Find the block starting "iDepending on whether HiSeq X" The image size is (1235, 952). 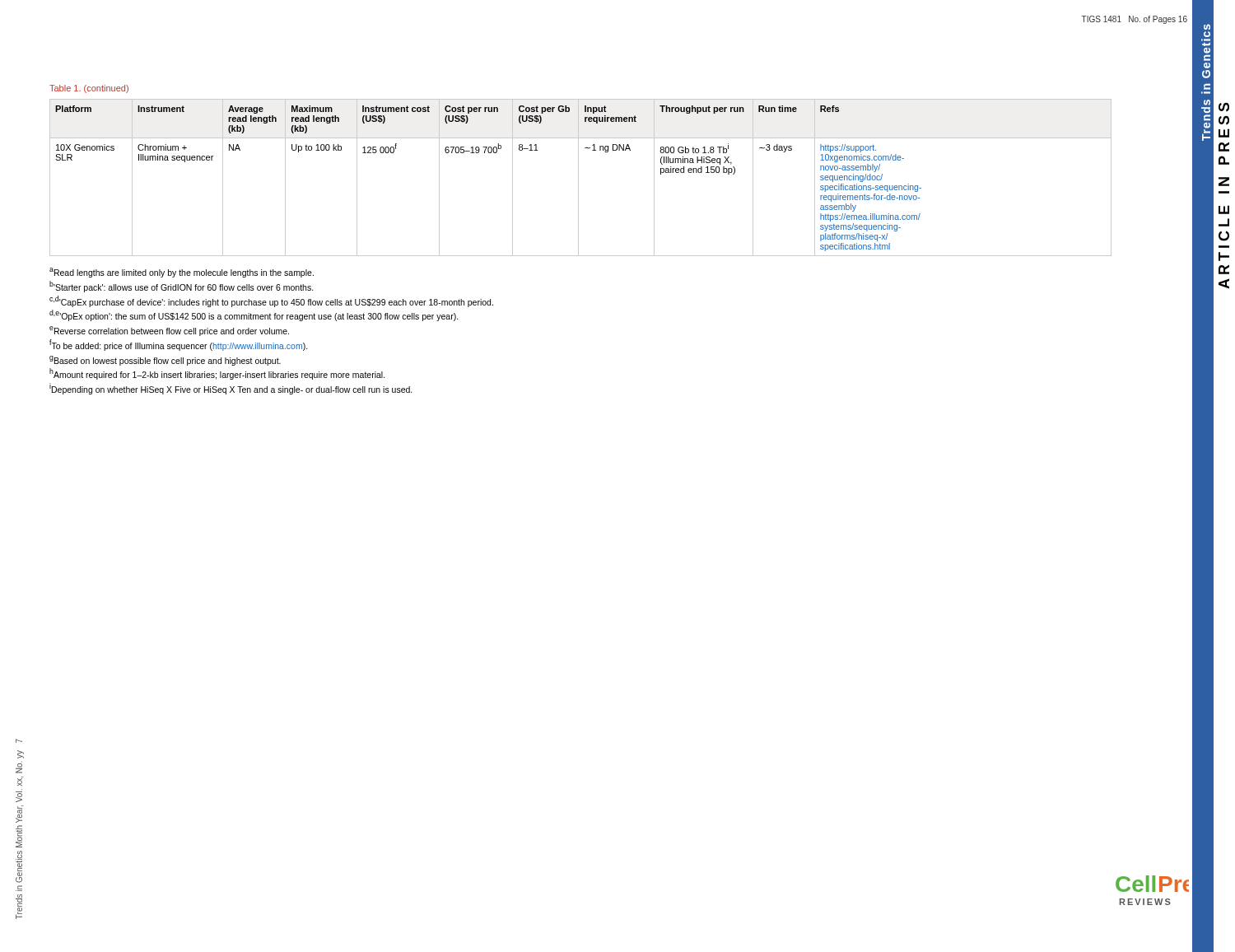(231, 388)
